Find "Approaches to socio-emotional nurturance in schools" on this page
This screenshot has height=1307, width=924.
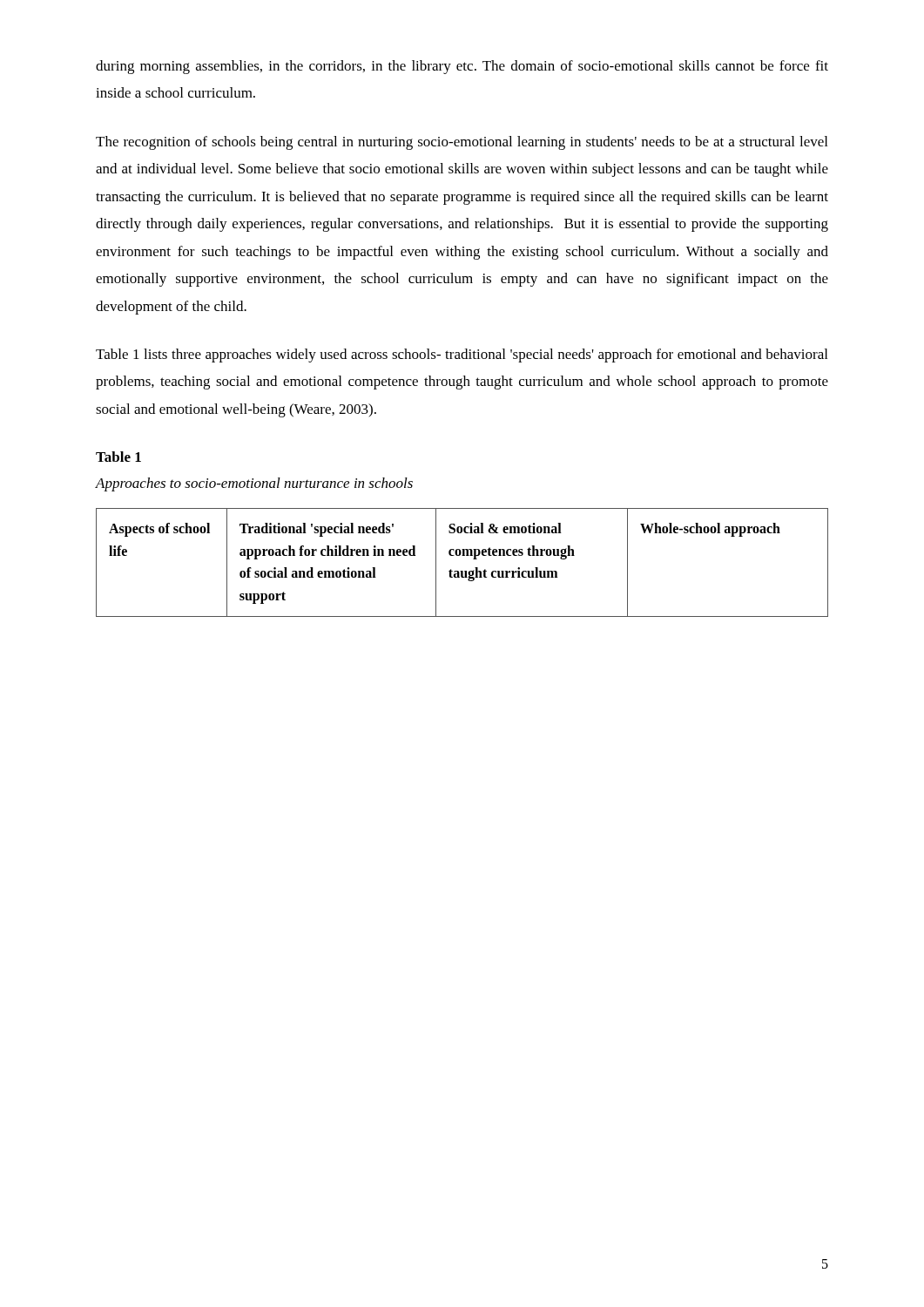tap(254, 483)
